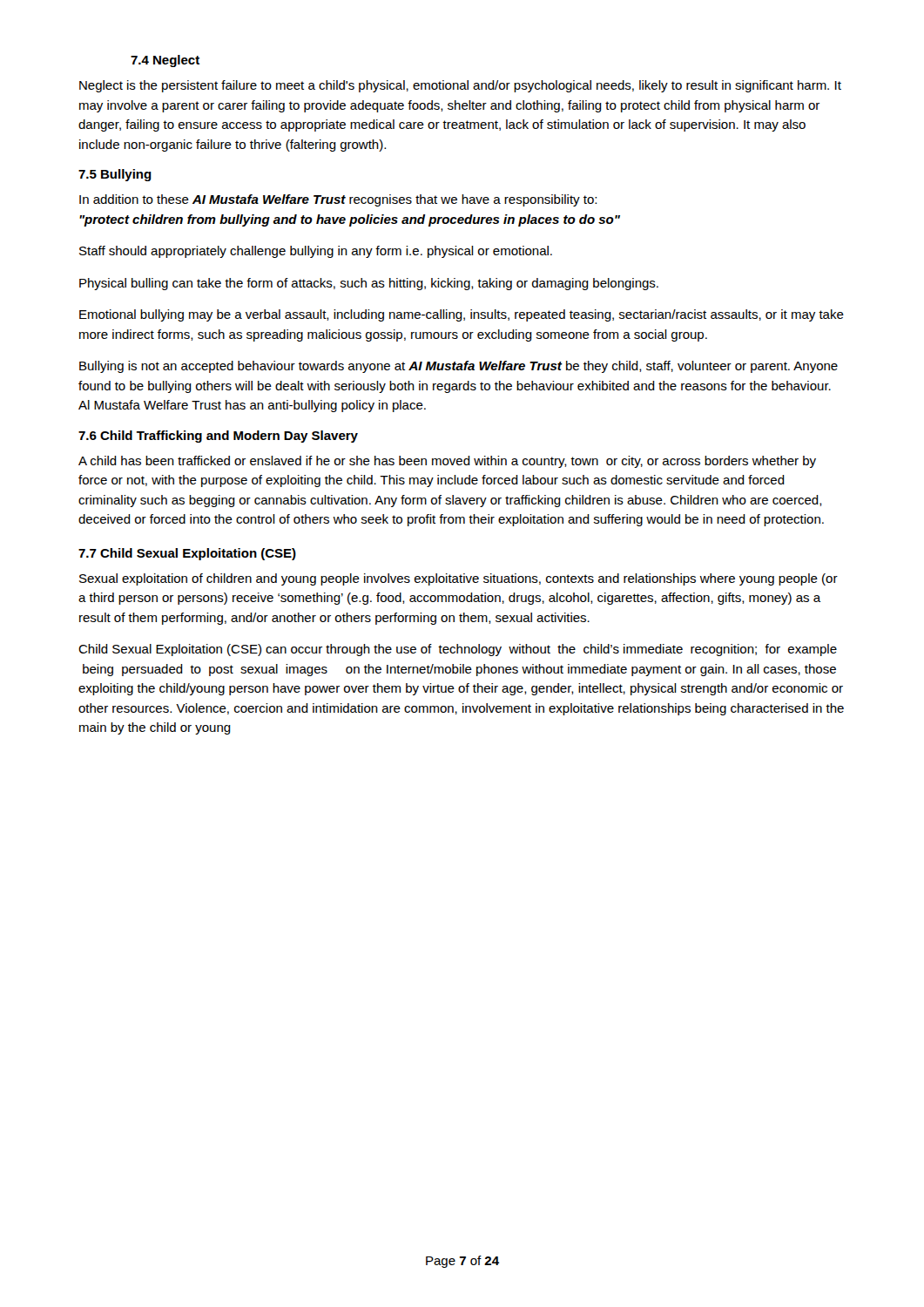924x1307 pixels.
Task: Find the text block containing "In addition to these AI Mustafa Welfare Trust"
Action: 349,209
